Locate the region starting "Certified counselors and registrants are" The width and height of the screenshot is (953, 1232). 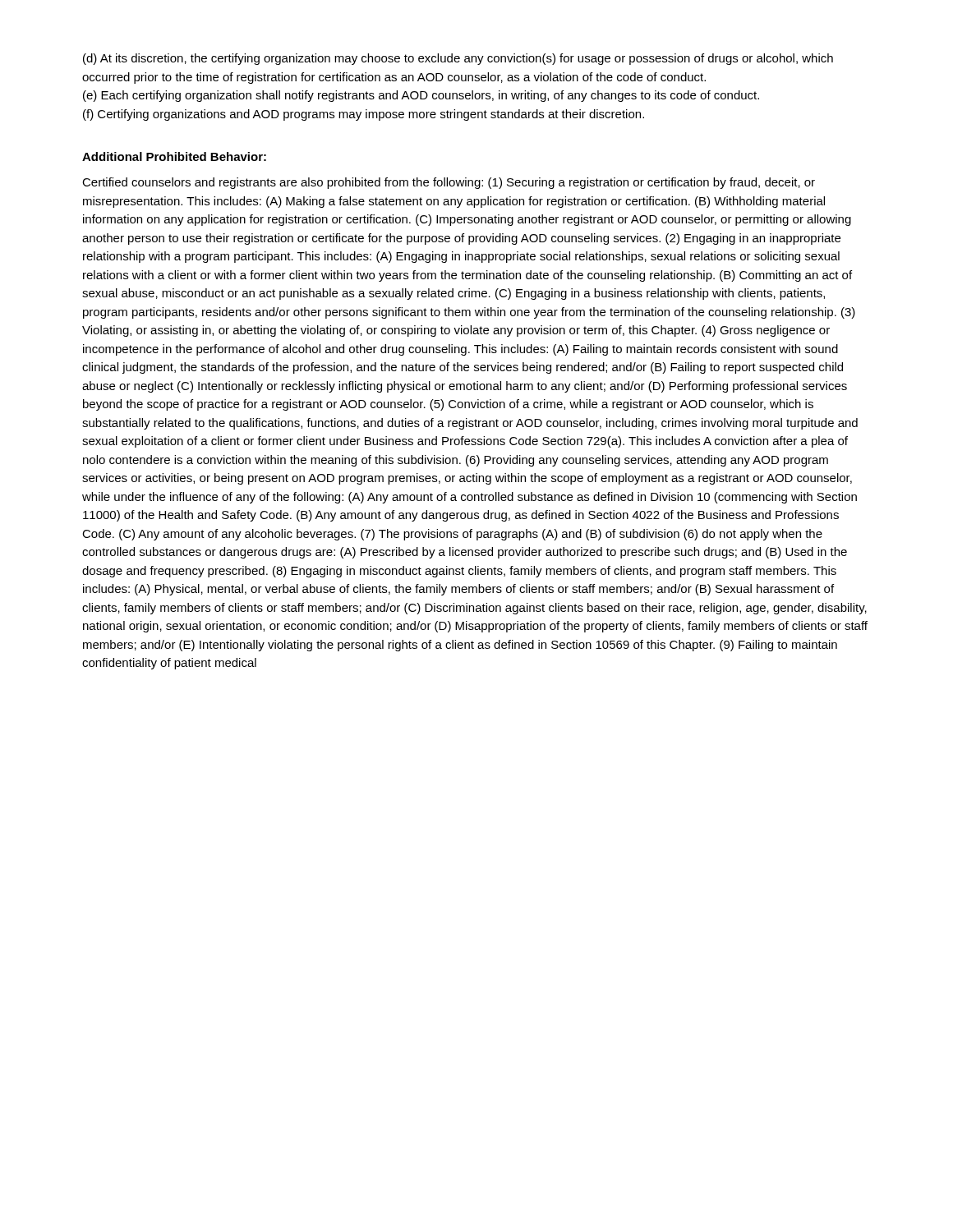click(x=475, y=422)
